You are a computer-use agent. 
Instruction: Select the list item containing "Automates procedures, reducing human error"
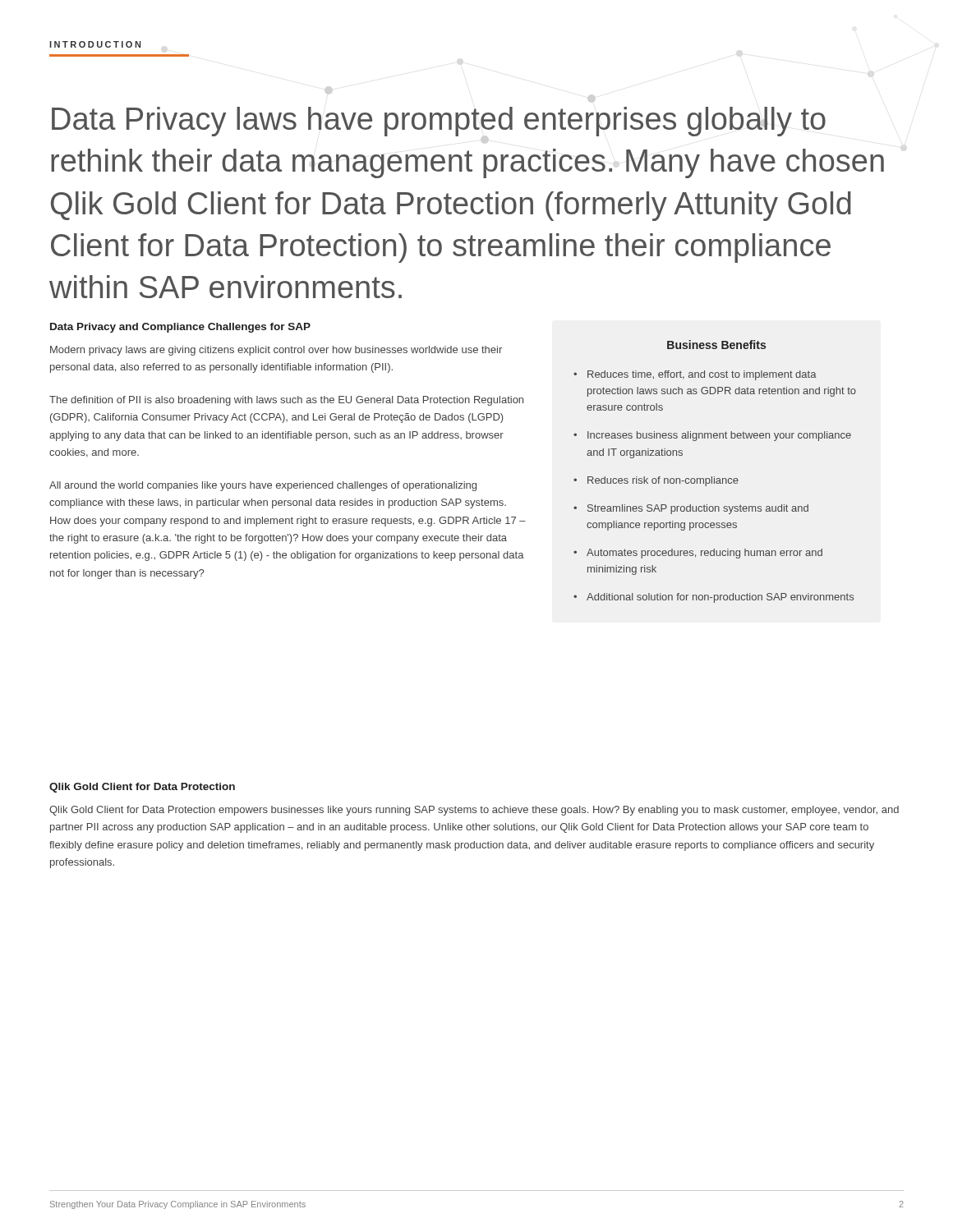point(705,561)
